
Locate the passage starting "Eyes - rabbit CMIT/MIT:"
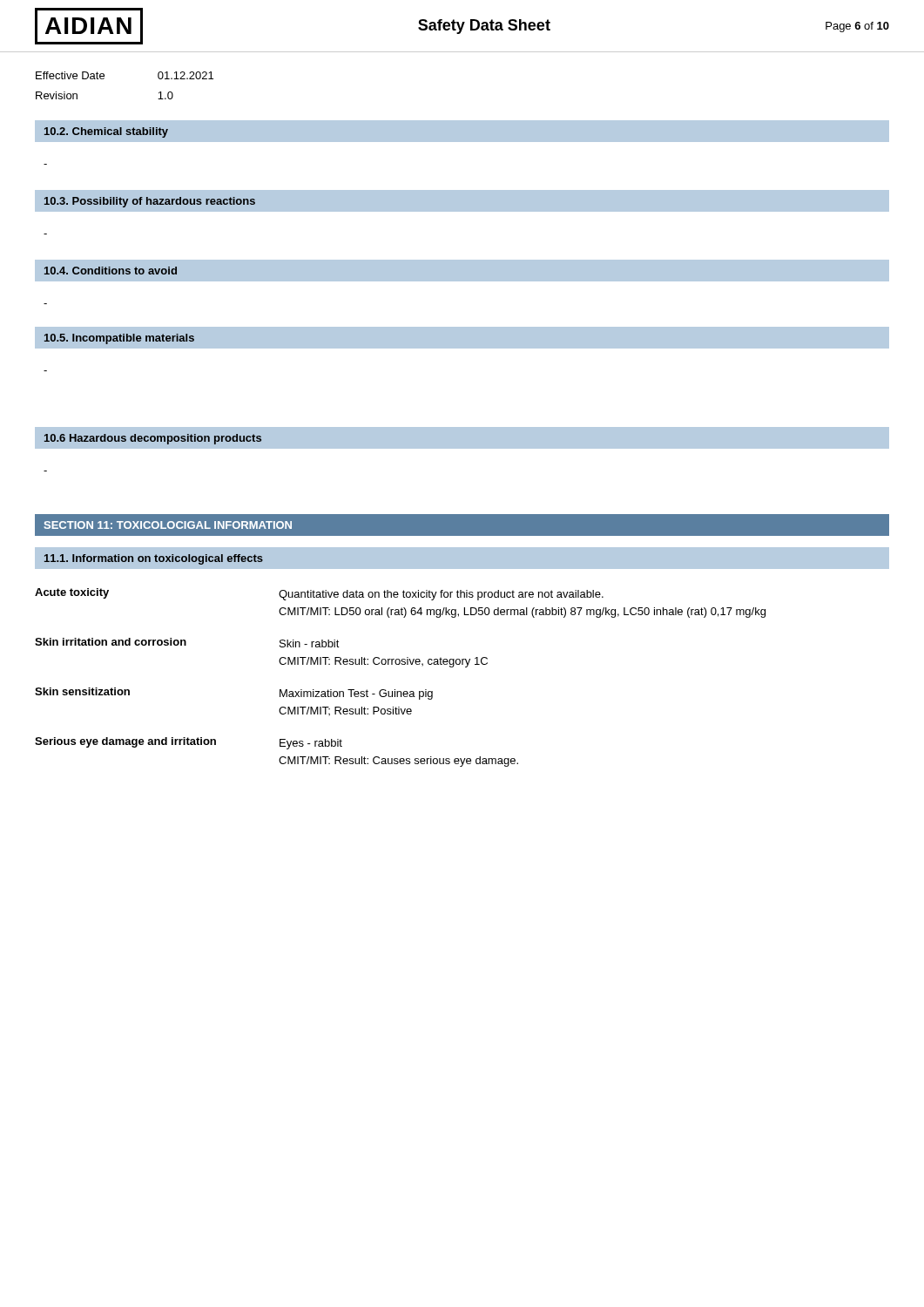(x=399, y=751)
